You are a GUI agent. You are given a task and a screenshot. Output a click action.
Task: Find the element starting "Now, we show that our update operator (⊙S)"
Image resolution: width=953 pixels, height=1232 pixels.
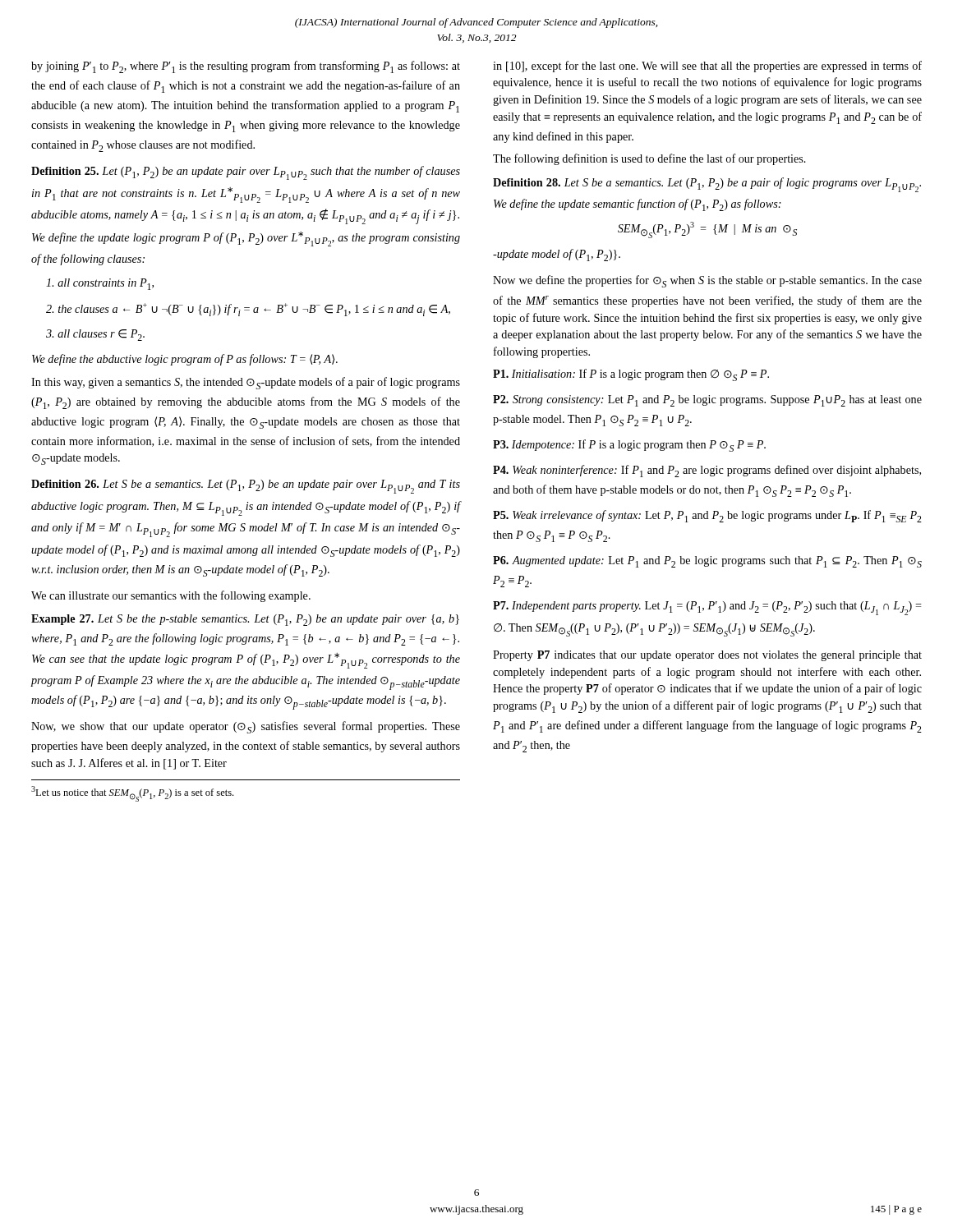coord(246,745)
